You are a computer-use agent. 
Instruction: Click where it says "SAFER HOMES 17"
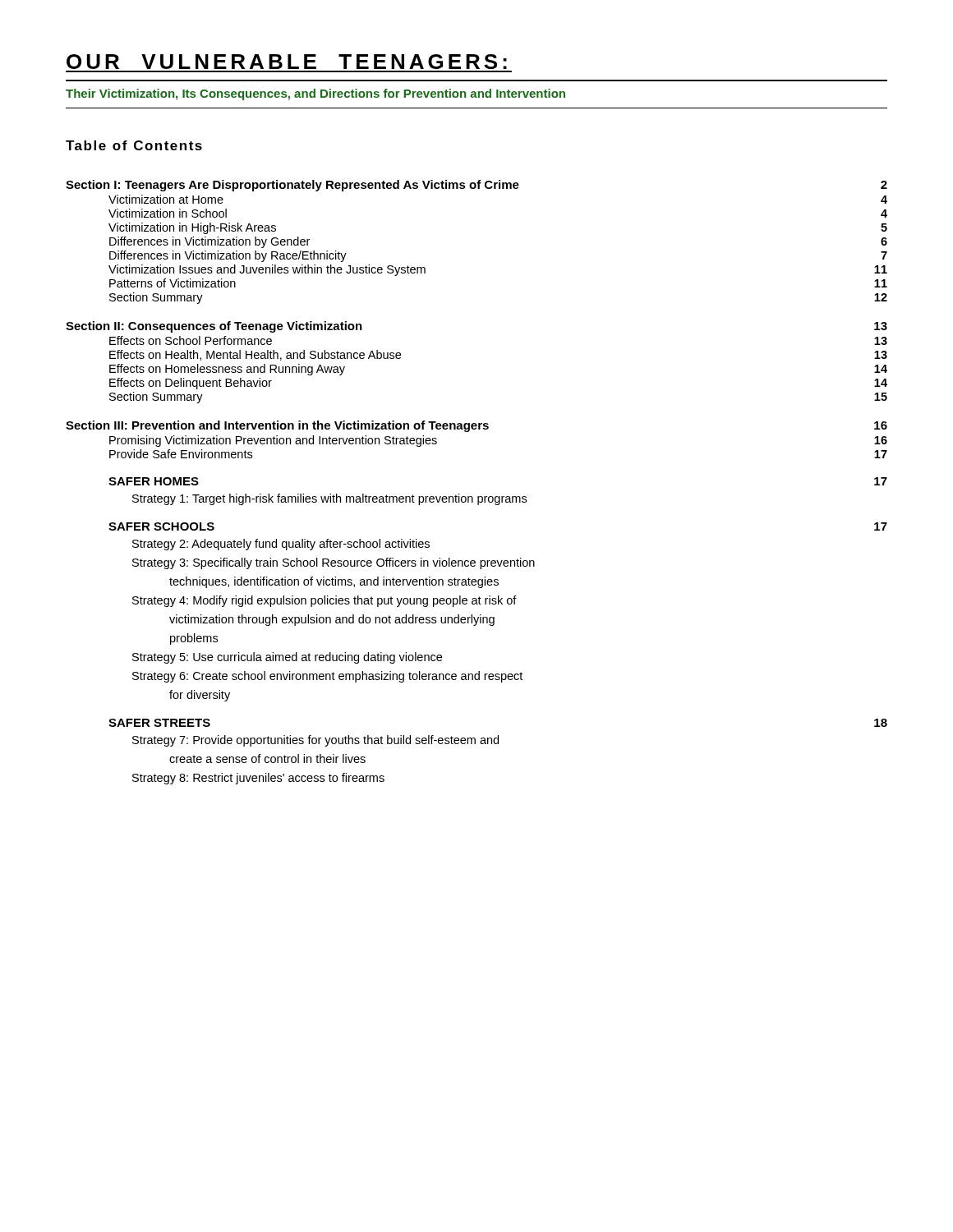(x=158, y=481)
